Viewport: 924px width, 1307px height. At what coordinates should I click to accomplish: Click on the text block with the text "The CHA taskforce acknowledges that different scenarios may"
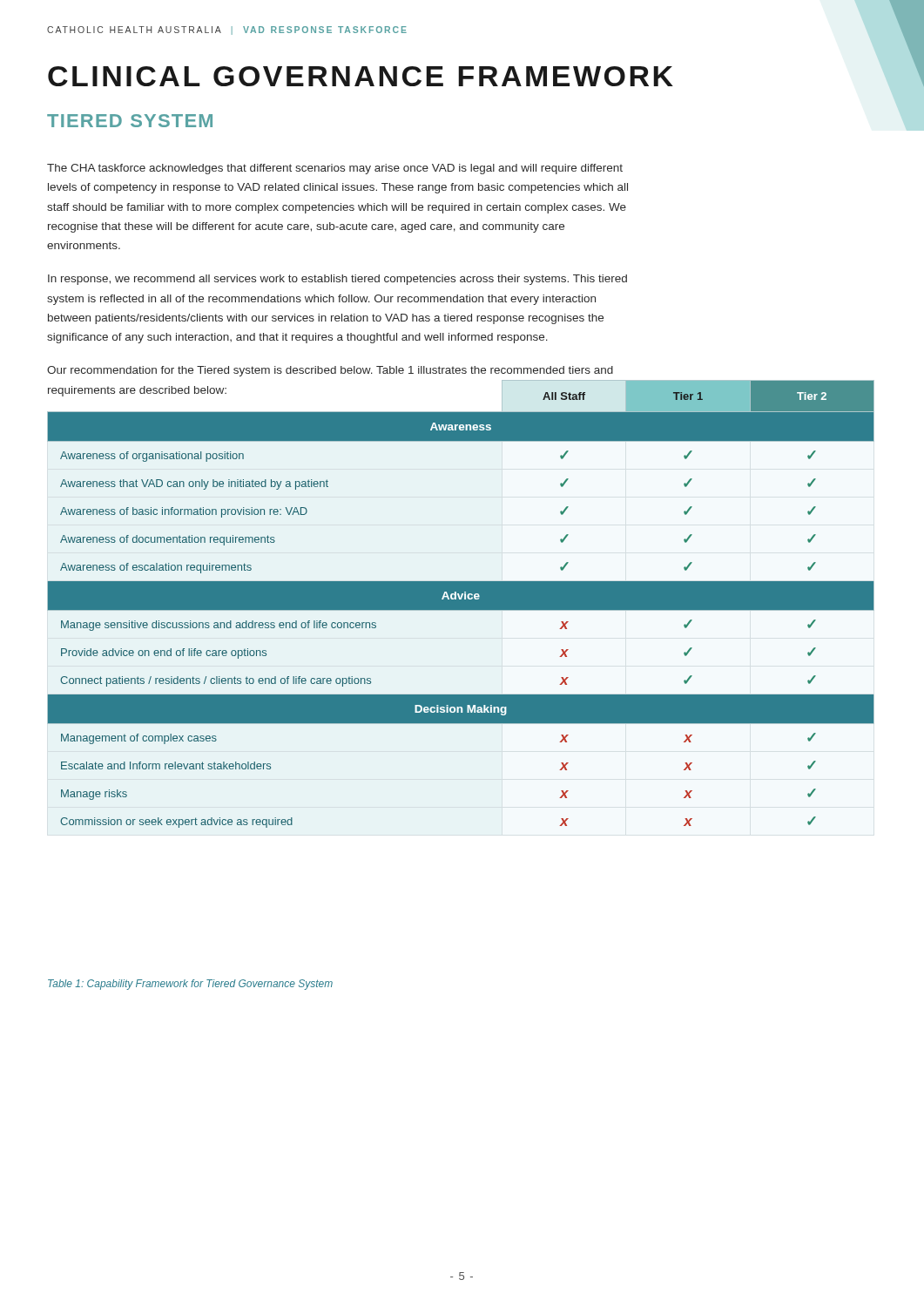pos(338,207)
